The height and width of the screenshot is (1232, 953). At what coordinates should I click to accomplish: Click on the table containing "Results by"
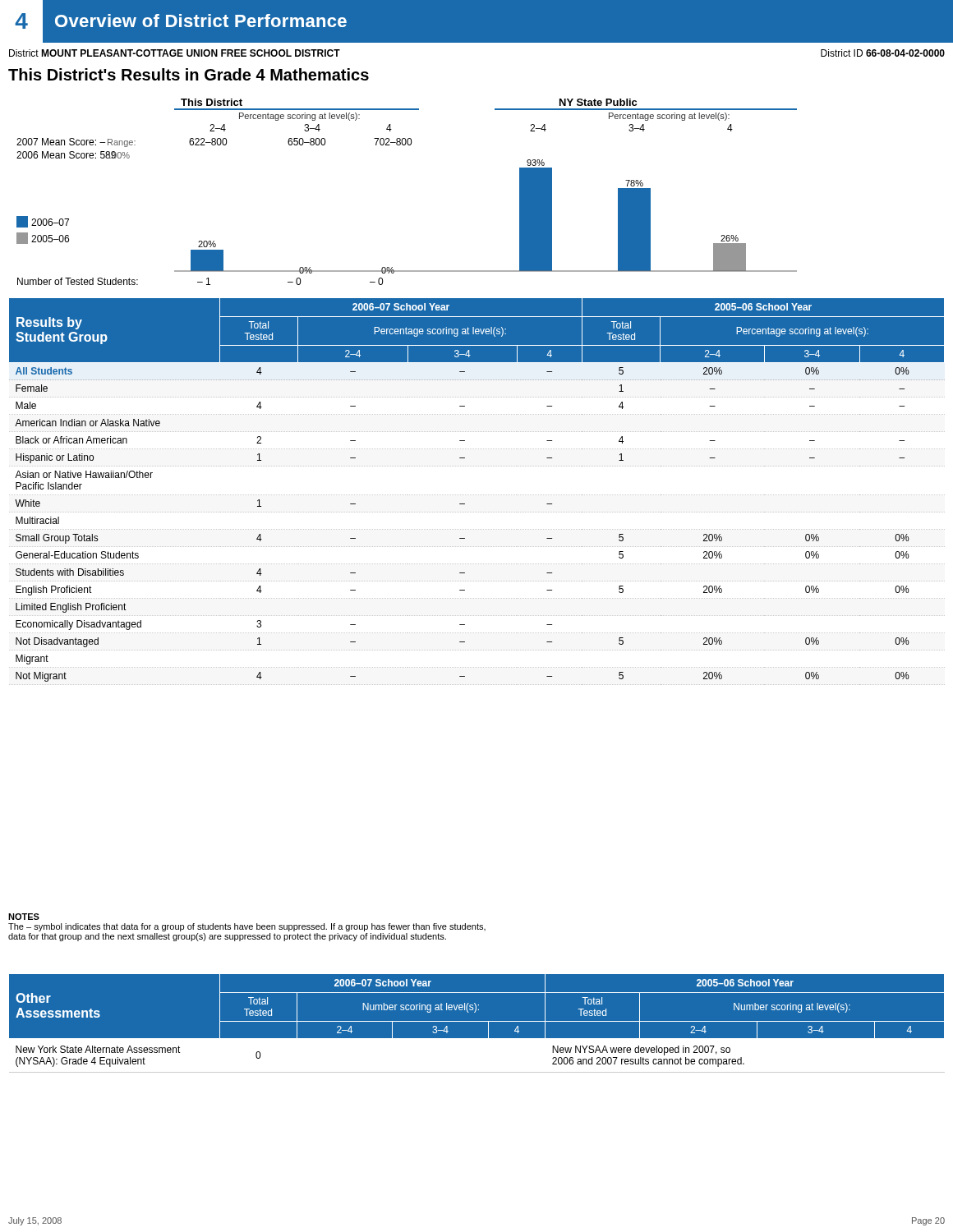pyautogui.click(x=476, y=491)
